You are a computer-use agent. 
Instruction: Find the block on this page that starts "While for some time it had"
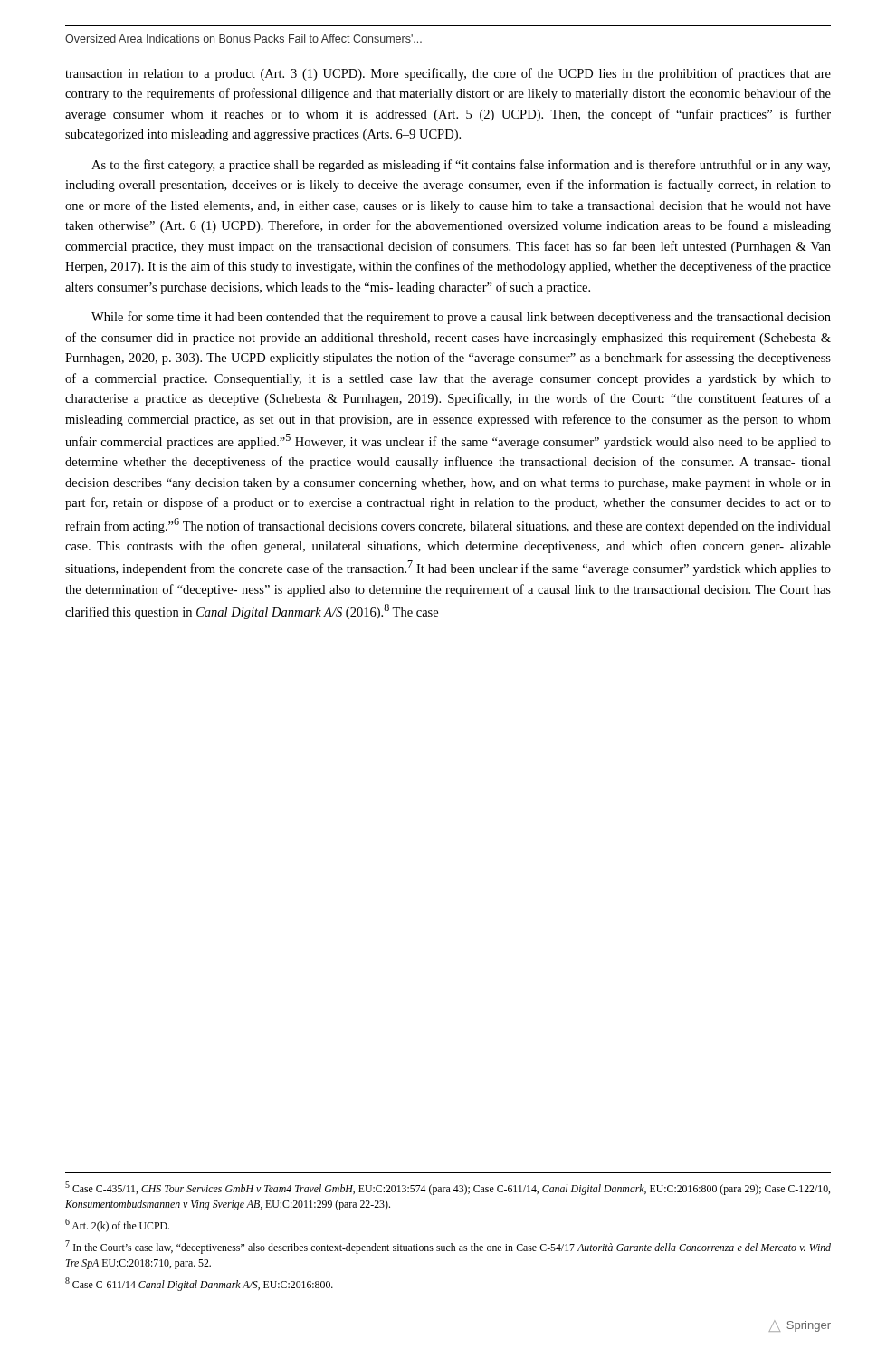(448, 465)
